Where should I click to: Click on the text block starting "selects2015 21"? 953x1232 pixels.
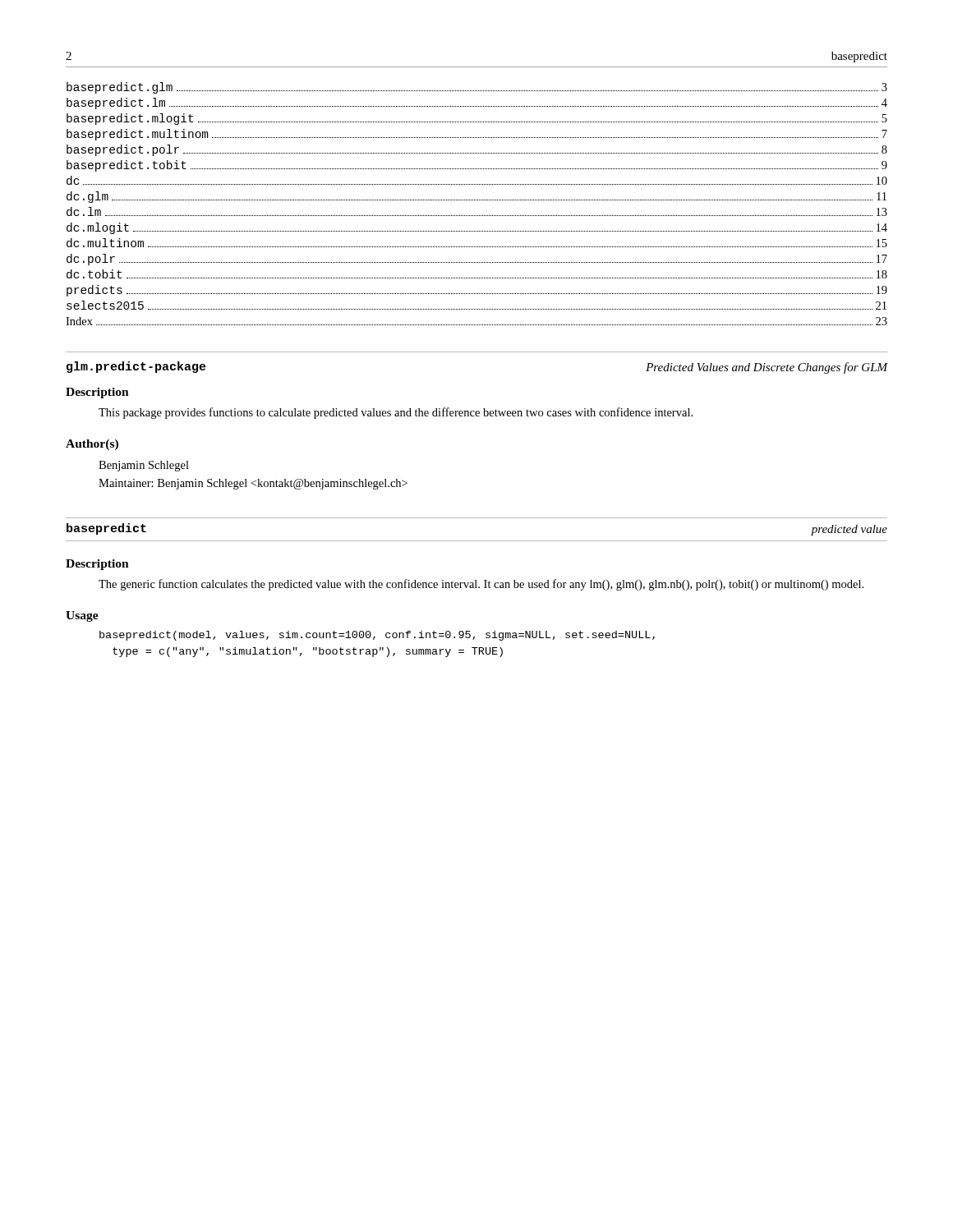click(x=476, y=306)
